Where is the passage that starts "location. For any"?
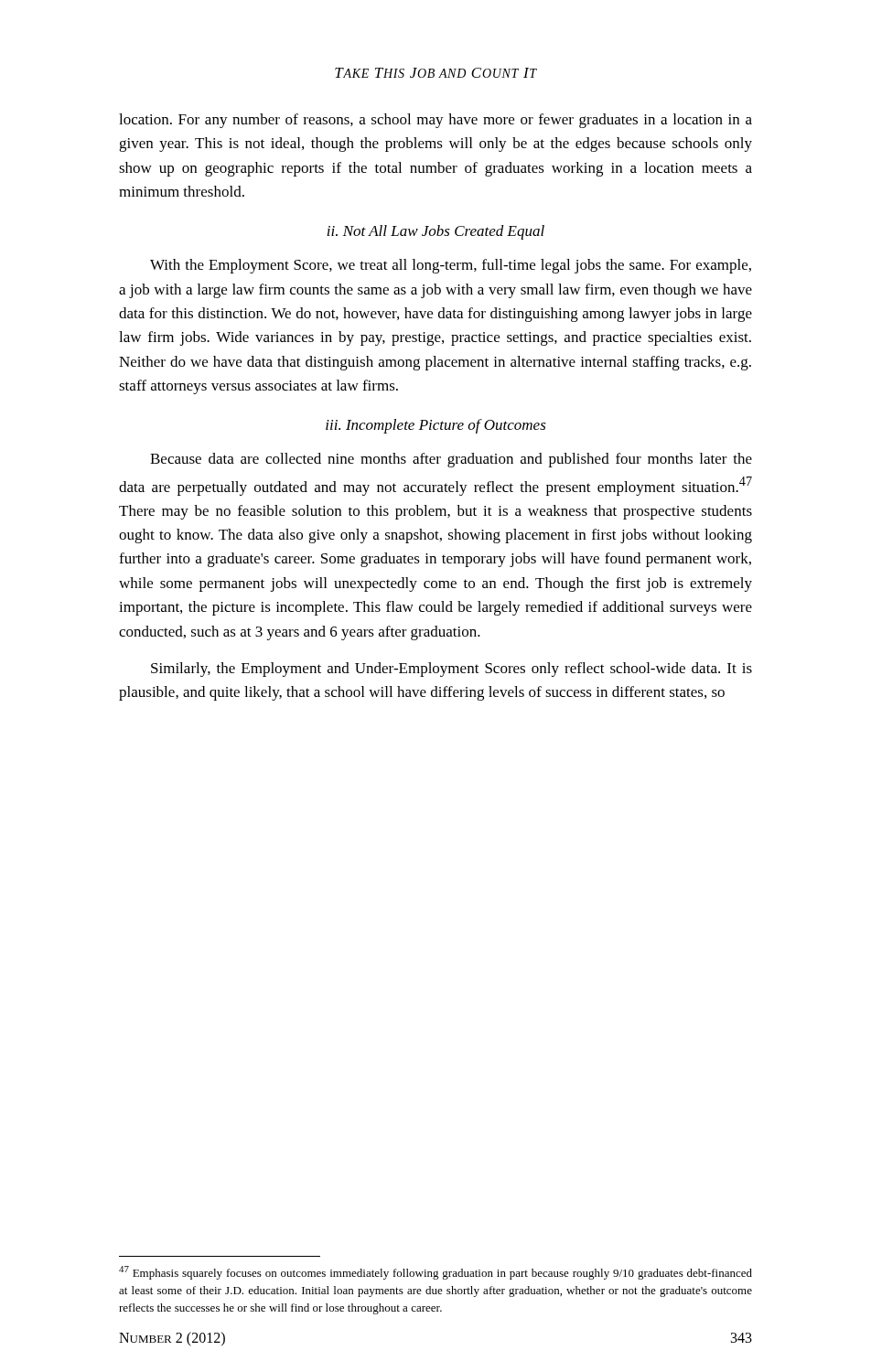871x1372 pixels. pos(436,156)
